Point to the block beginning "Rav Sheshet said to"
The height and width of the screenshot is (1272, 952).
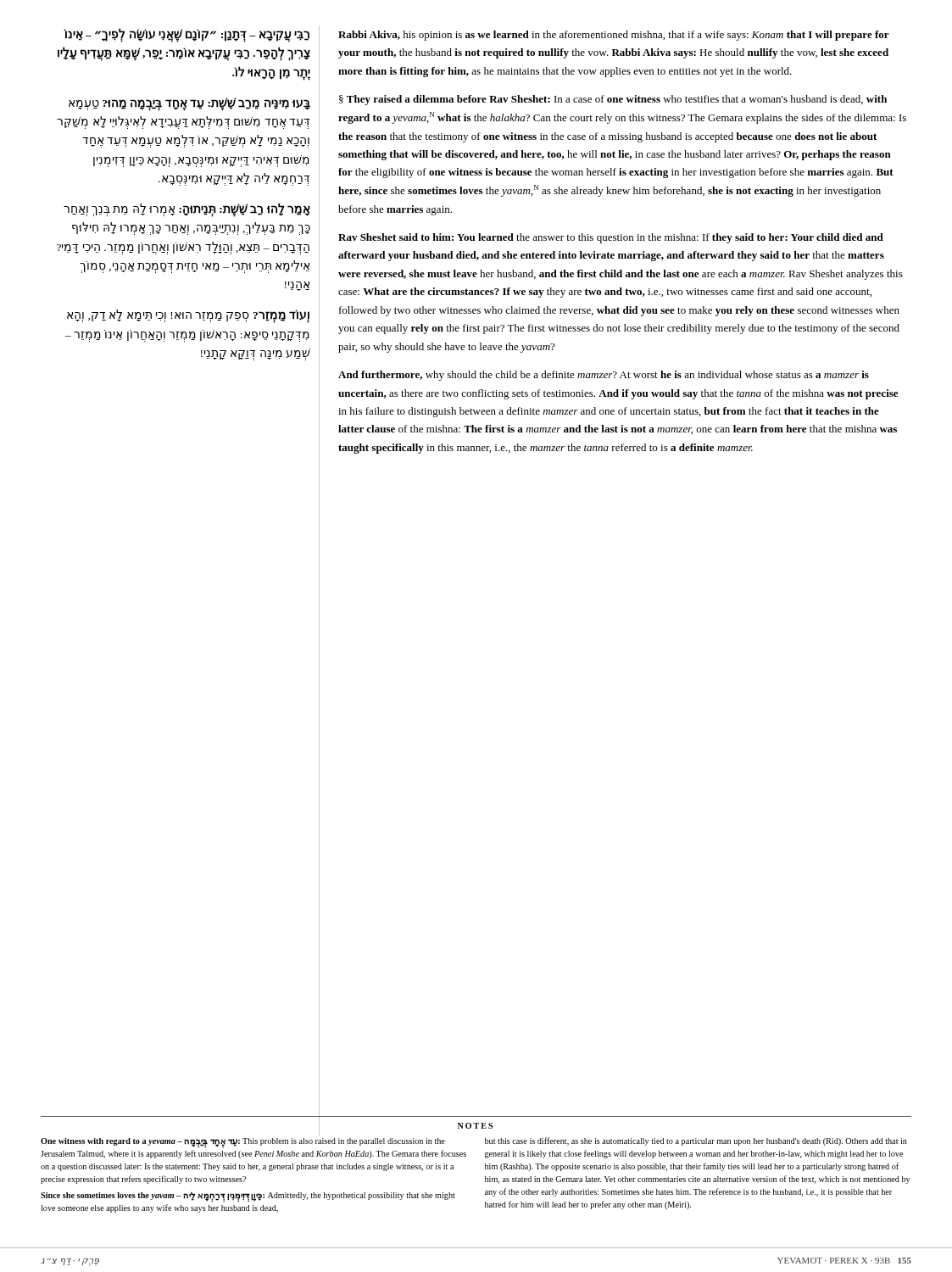pyautogui.click(x=620, y=292)
